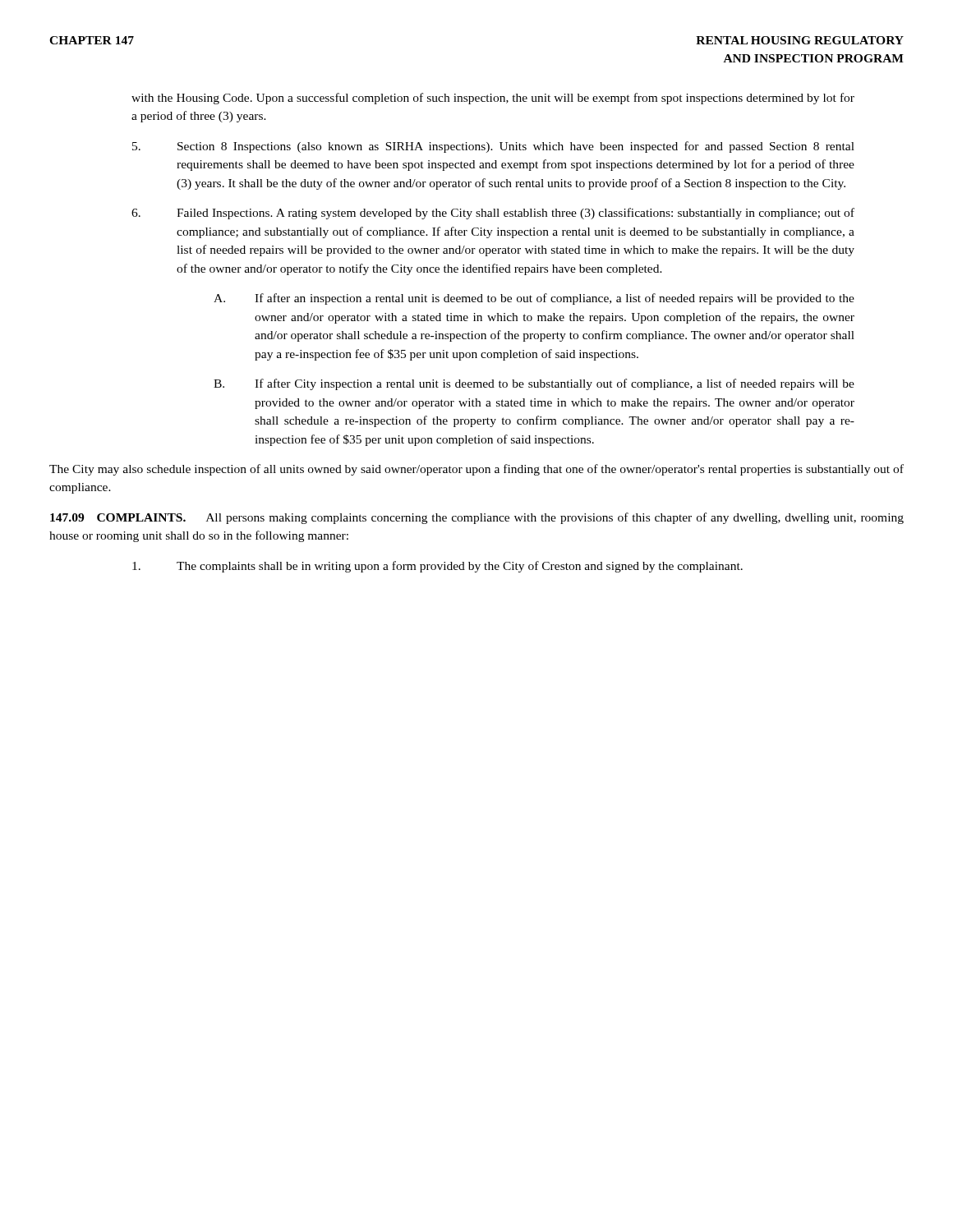Find the list item that reads "6. Failed Inspections. A"

pos(493,241)
